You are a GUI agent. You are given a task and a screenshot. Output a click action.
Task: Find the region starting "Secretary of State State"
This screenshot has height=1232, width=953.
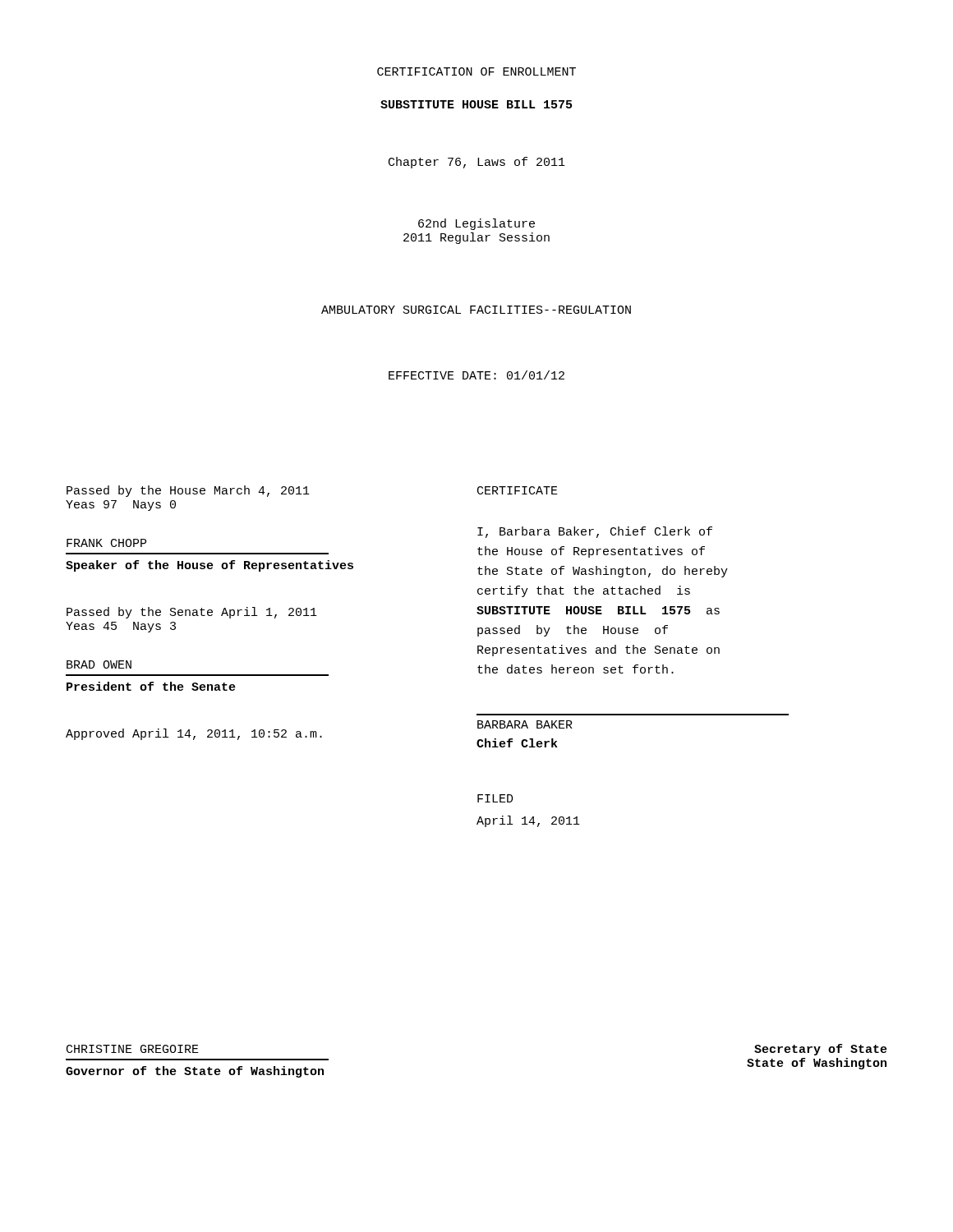click(817, 1057)
